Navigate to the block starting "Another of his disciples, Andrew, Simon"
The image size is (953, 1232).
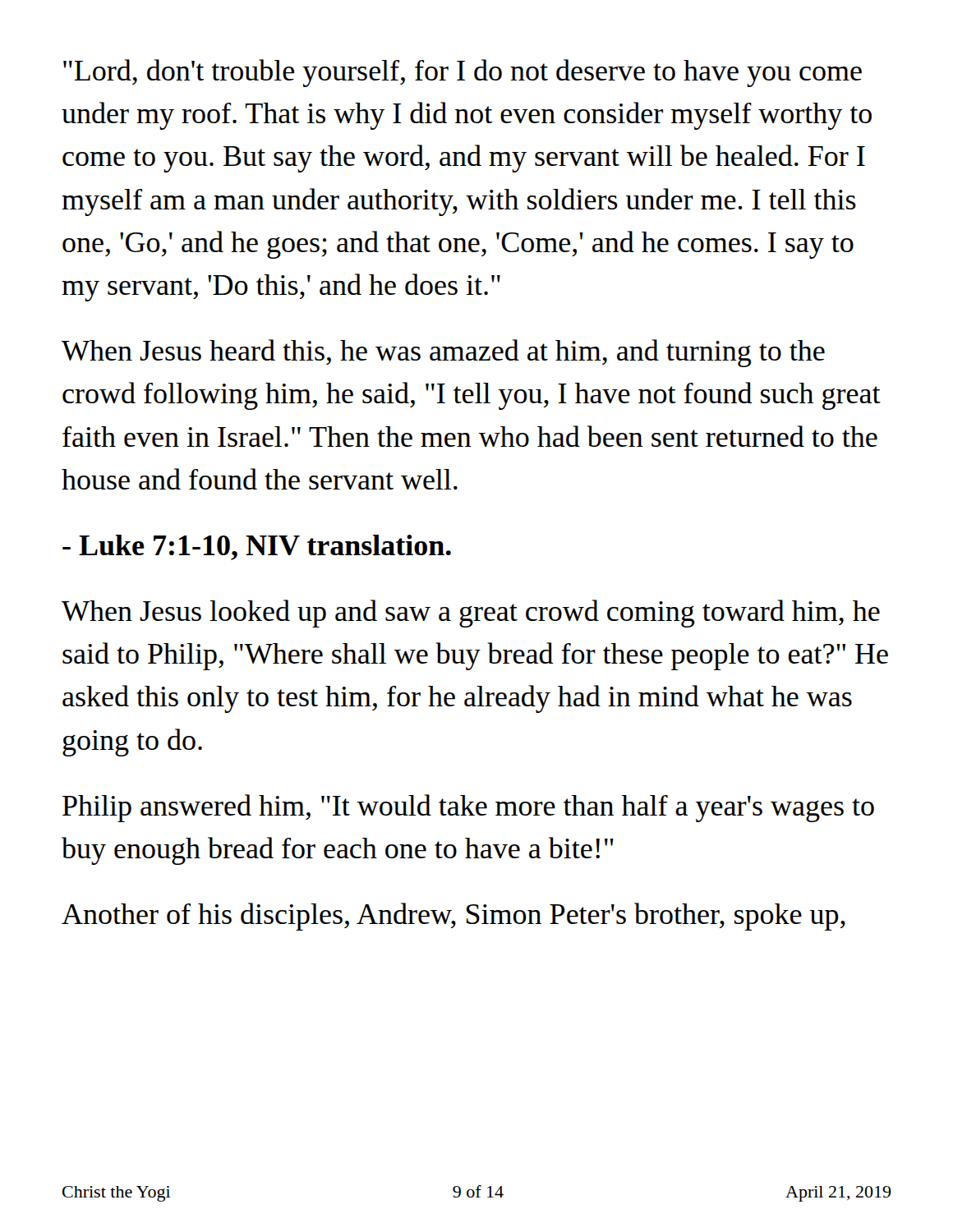click(x=454, y=914)
